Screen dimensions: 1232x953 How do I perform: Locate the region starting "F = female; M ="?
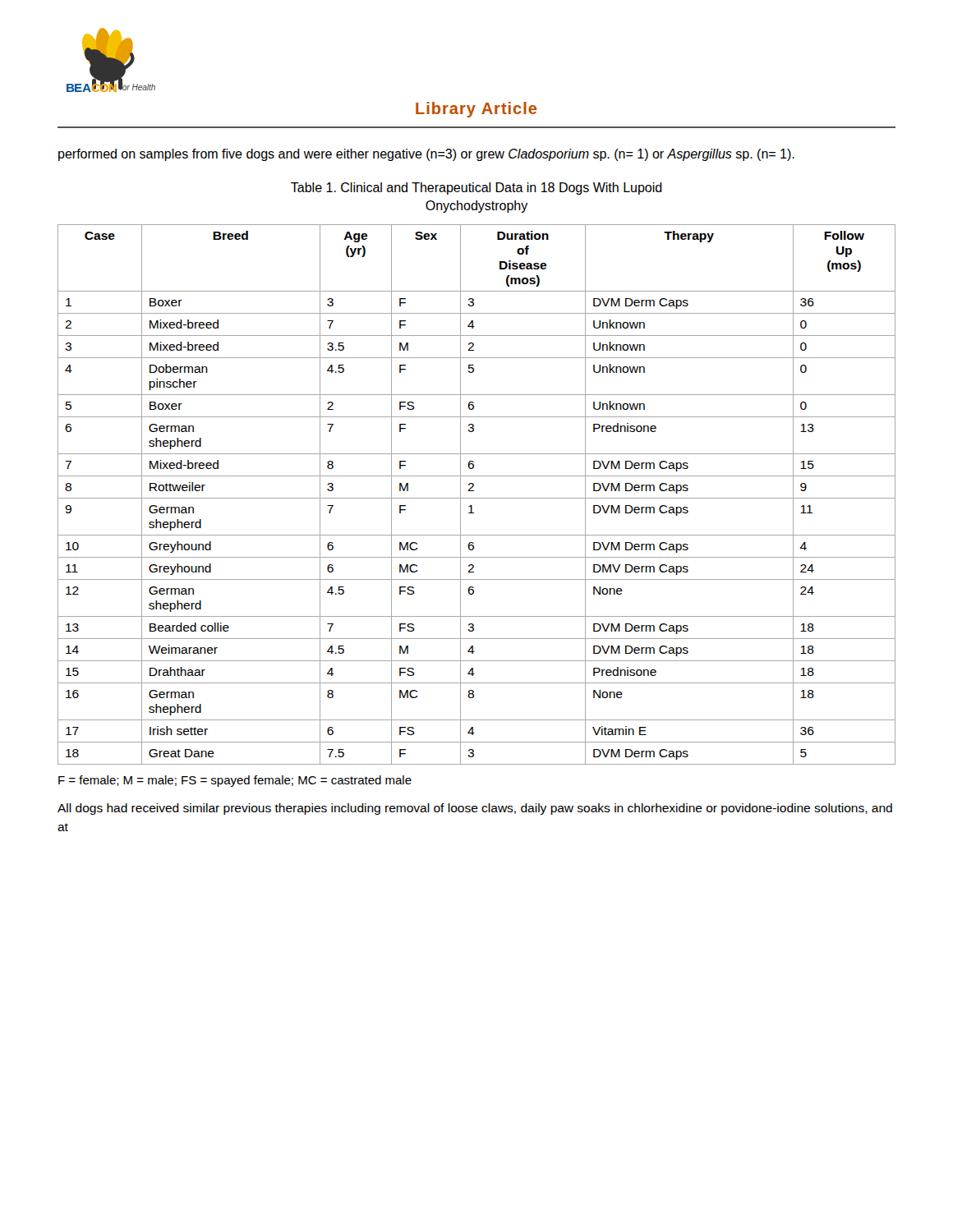pos(235,780)
